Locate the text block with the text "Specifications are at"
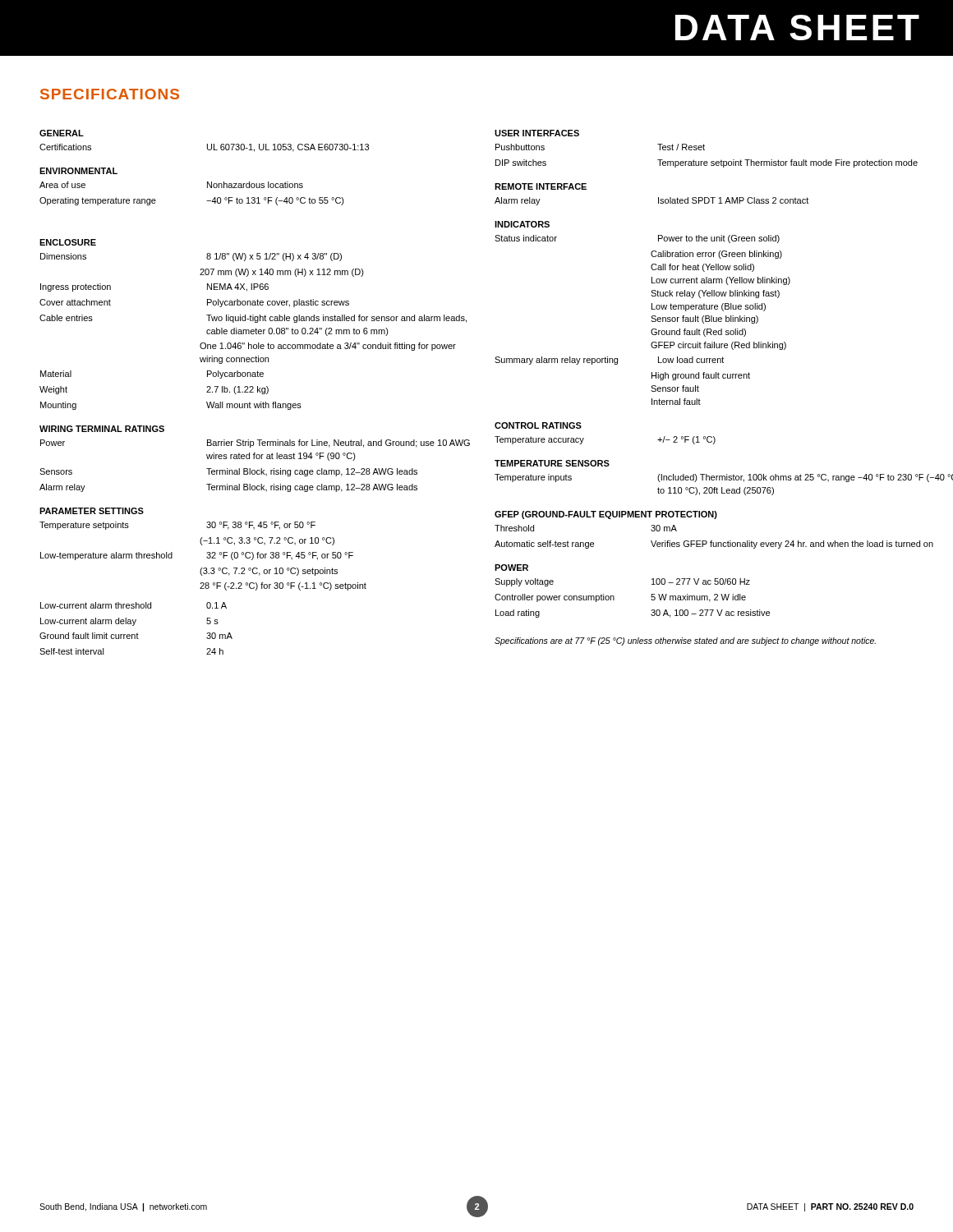Screen dimensions: 1232x953 coord(724,641)
